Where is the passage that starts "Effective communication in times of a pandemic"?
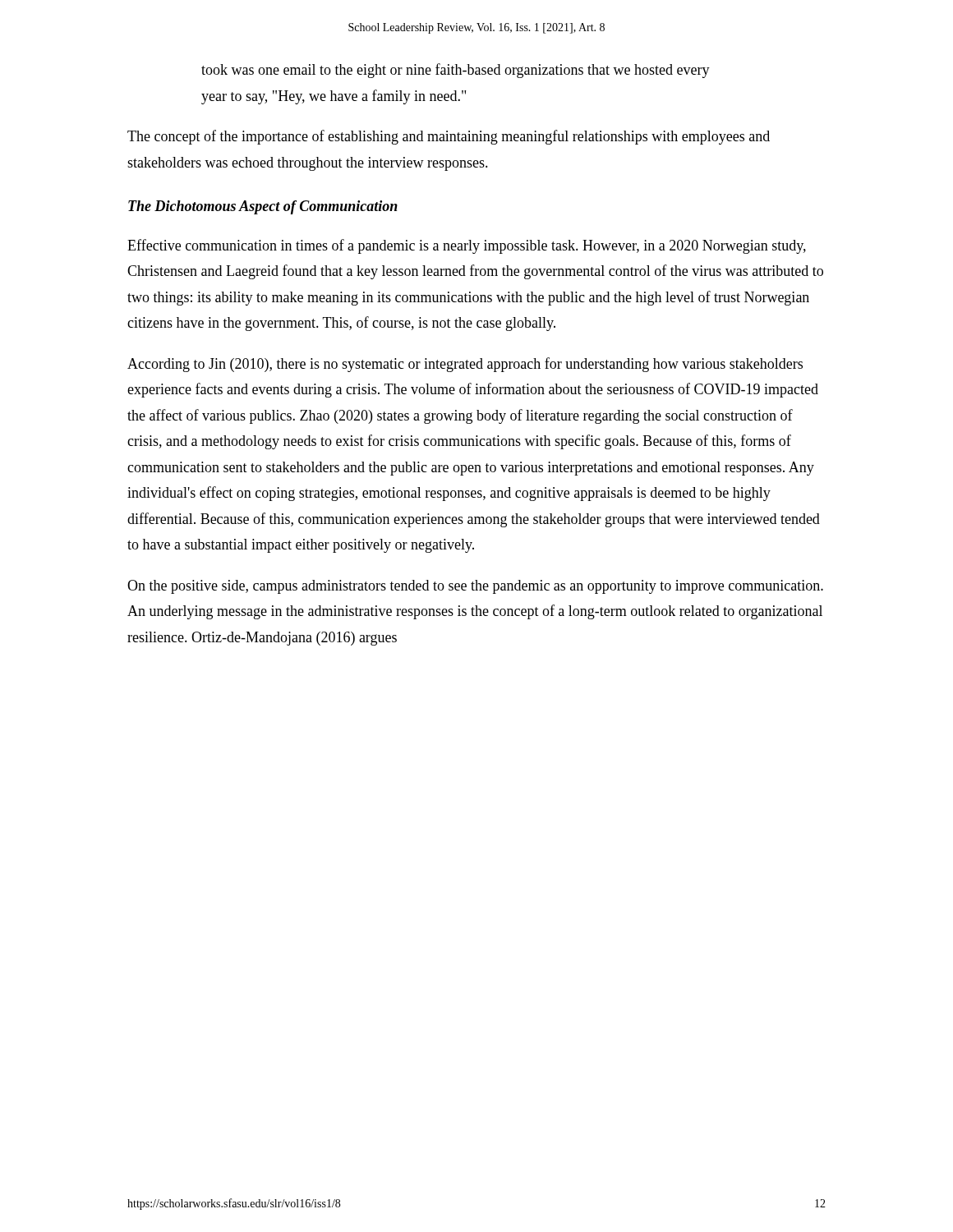The height and width of the screenshot is (1232, 953). [x=476, y=284]
